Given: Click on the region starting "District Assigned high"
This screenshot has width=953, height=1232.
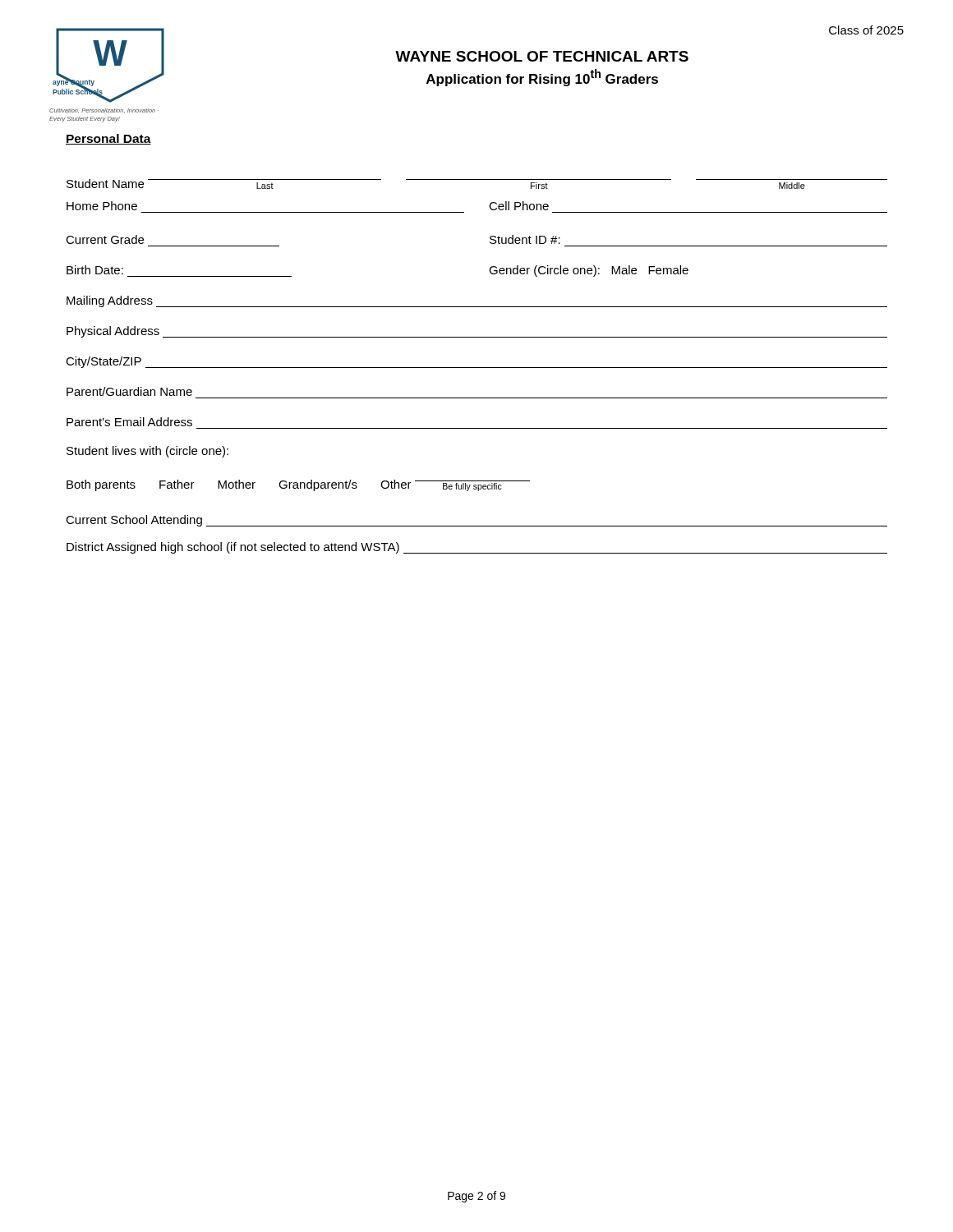Looking at the screenshot, I should coord(476,546).
